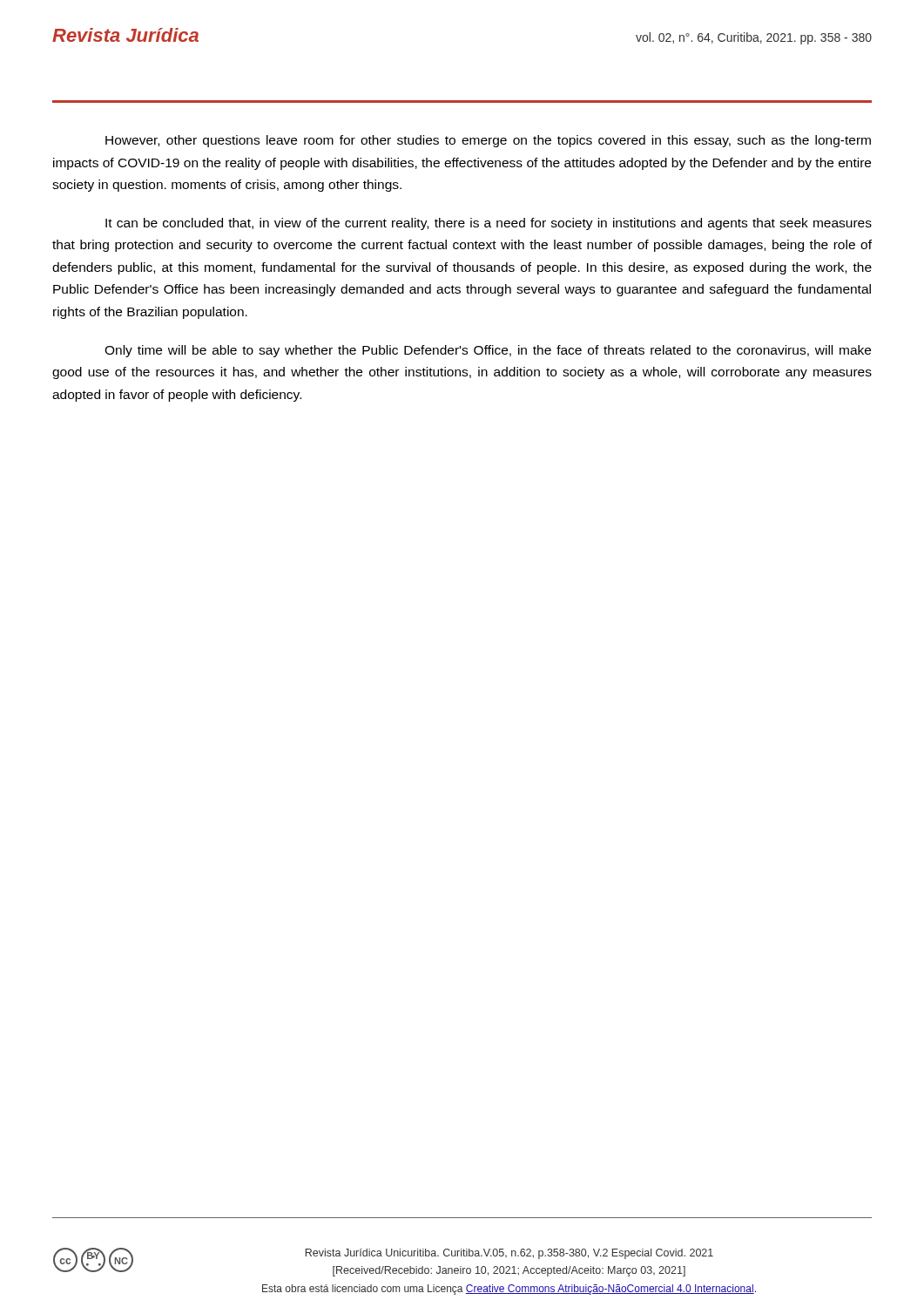The width and height of the screenshot is (924, 1307).
Task: Select the text starting "It can be concluded"
Action: click(x=462, y=267)
